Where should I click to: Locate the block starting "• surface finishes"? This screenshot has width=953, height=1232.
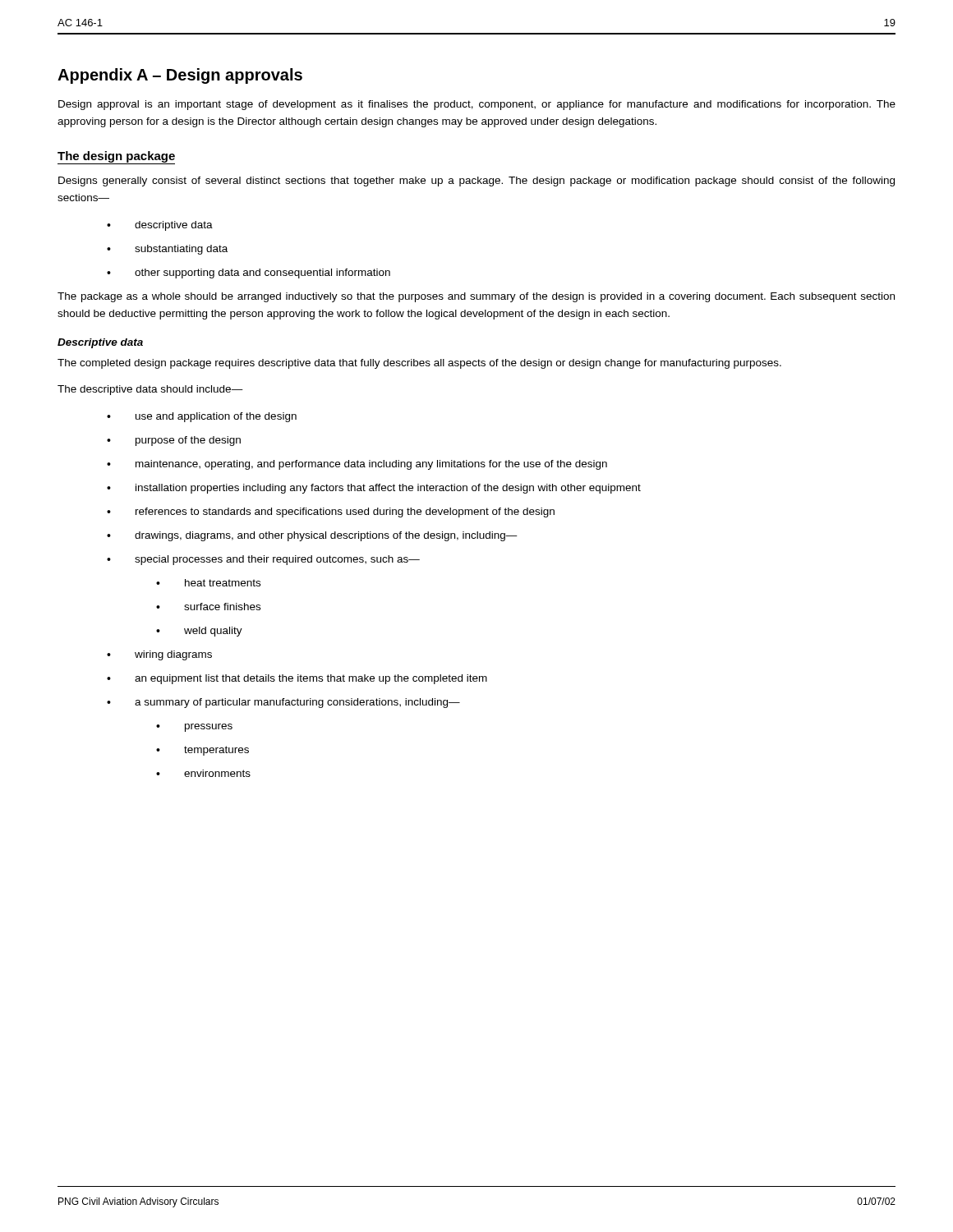click(208, 607)
